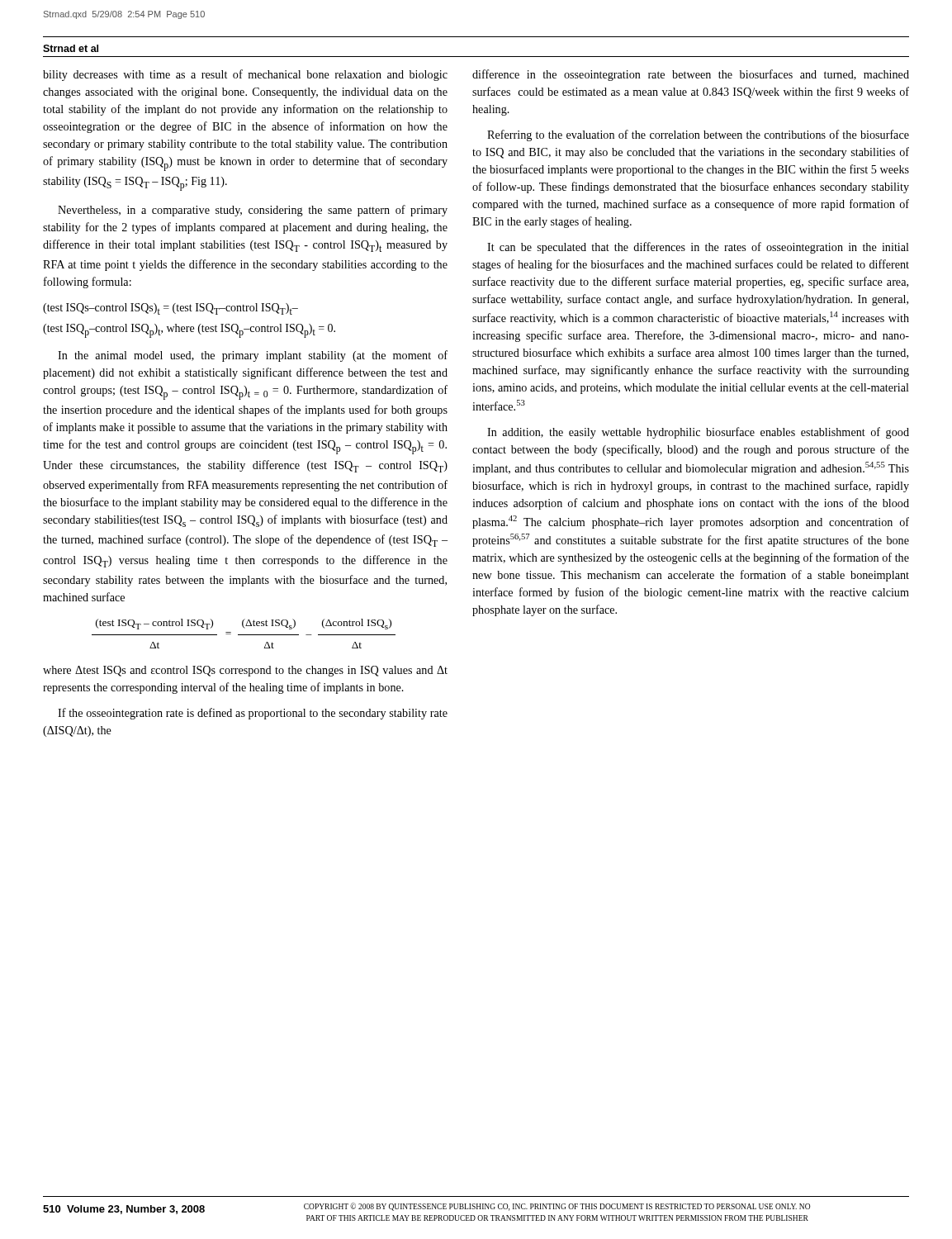952x1239 pixels.
Task: Navigate to the text starting "(test ISQs–control ISQs)t = (test ISQT–control ISQT)t–"
Action: (189, 320)
